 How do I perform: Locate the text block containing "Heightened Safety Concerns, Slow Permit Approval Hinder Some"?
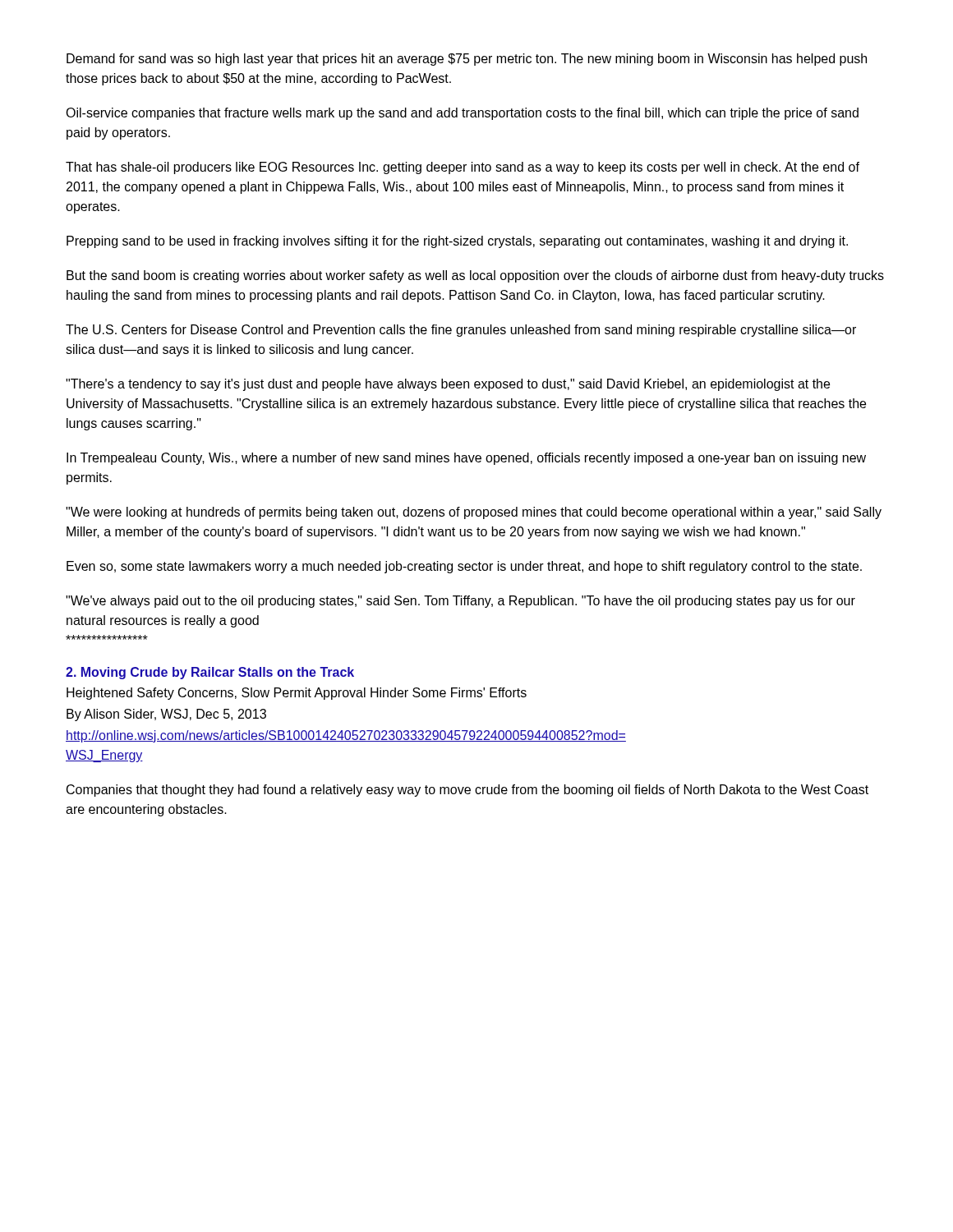[476, 724]
